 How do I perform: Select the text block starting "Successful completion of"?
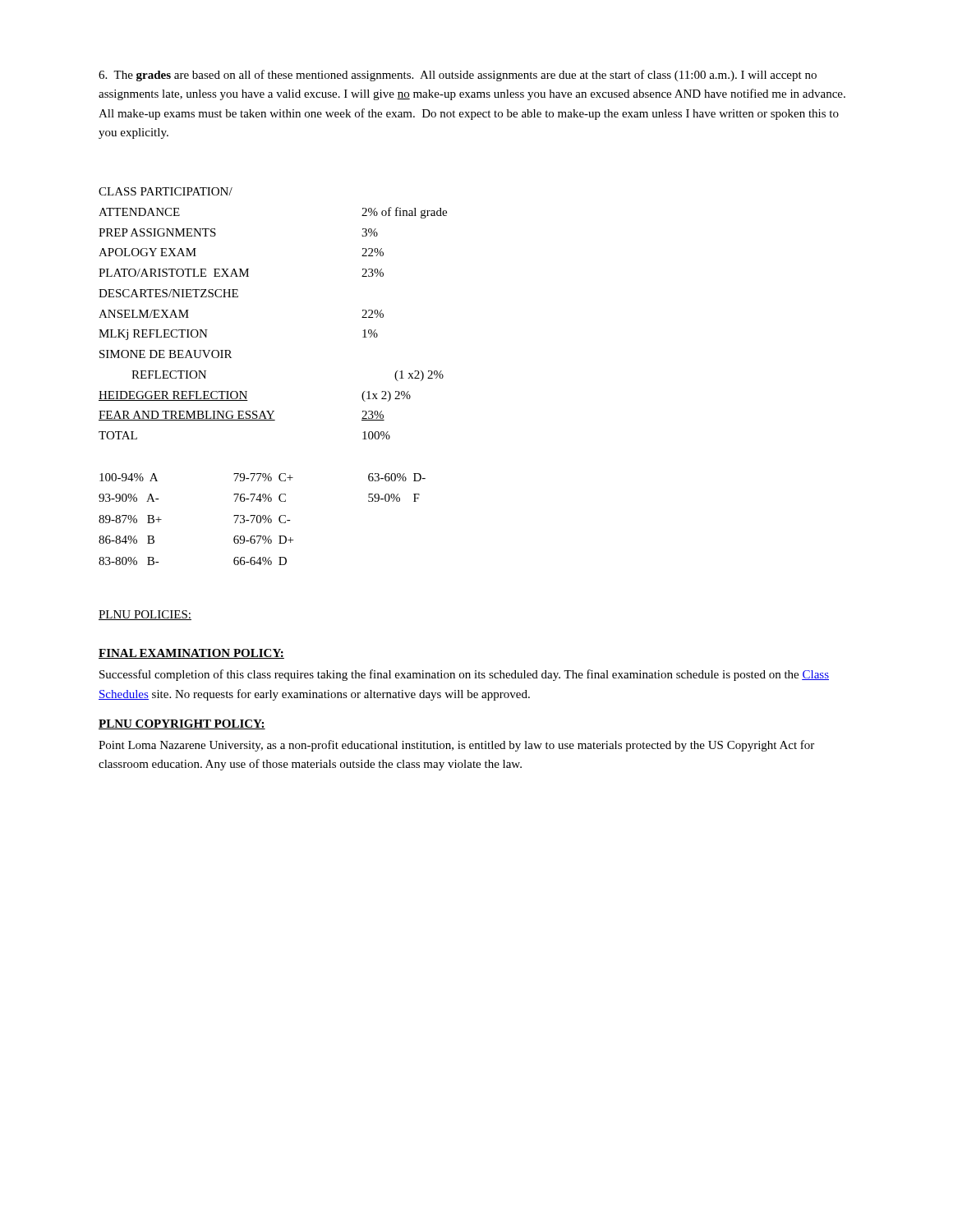(464, 684)
